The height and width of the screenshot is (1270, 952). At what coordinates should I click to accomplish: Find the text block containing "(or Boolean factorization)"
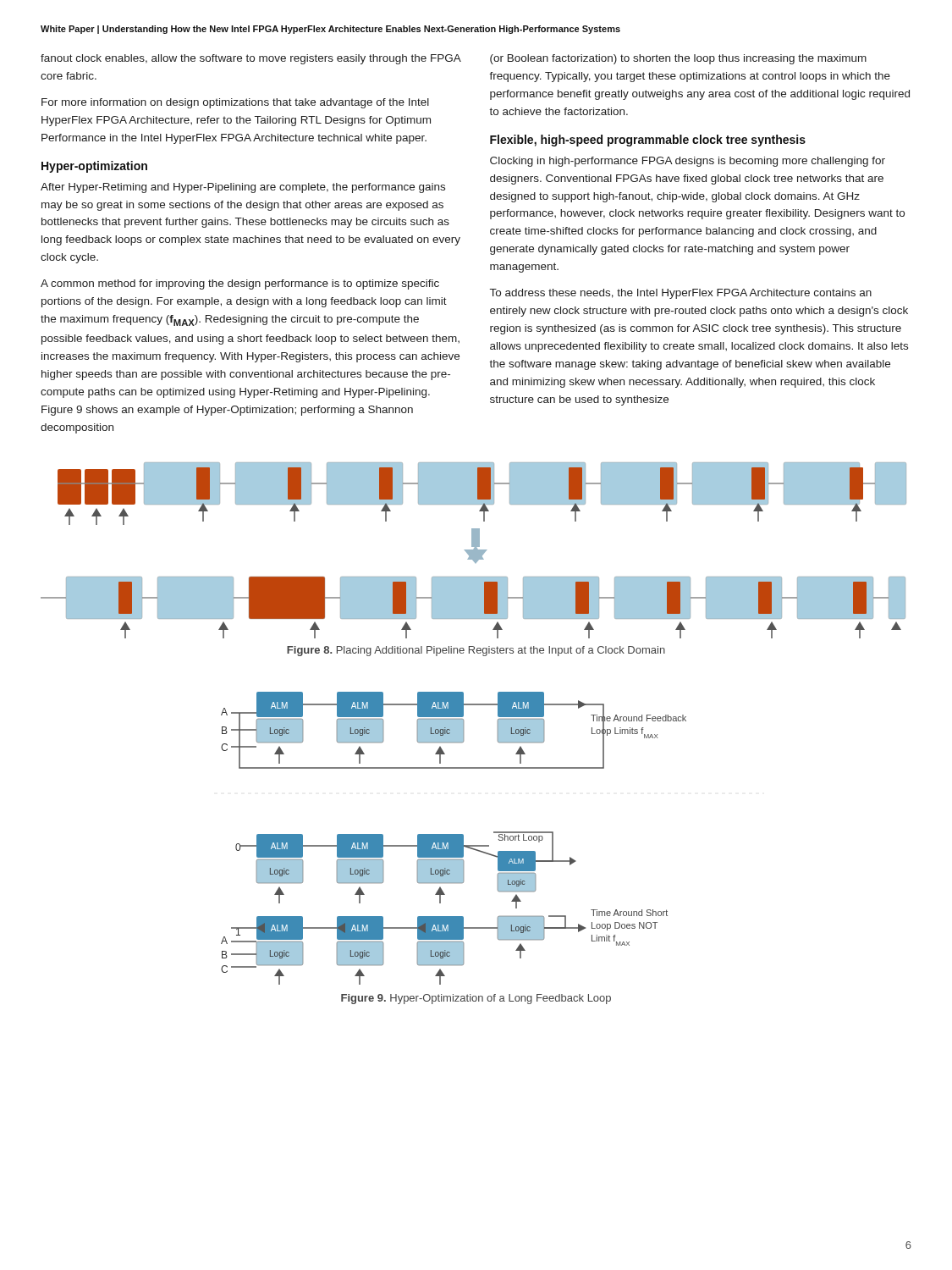[x=700, y=85]
